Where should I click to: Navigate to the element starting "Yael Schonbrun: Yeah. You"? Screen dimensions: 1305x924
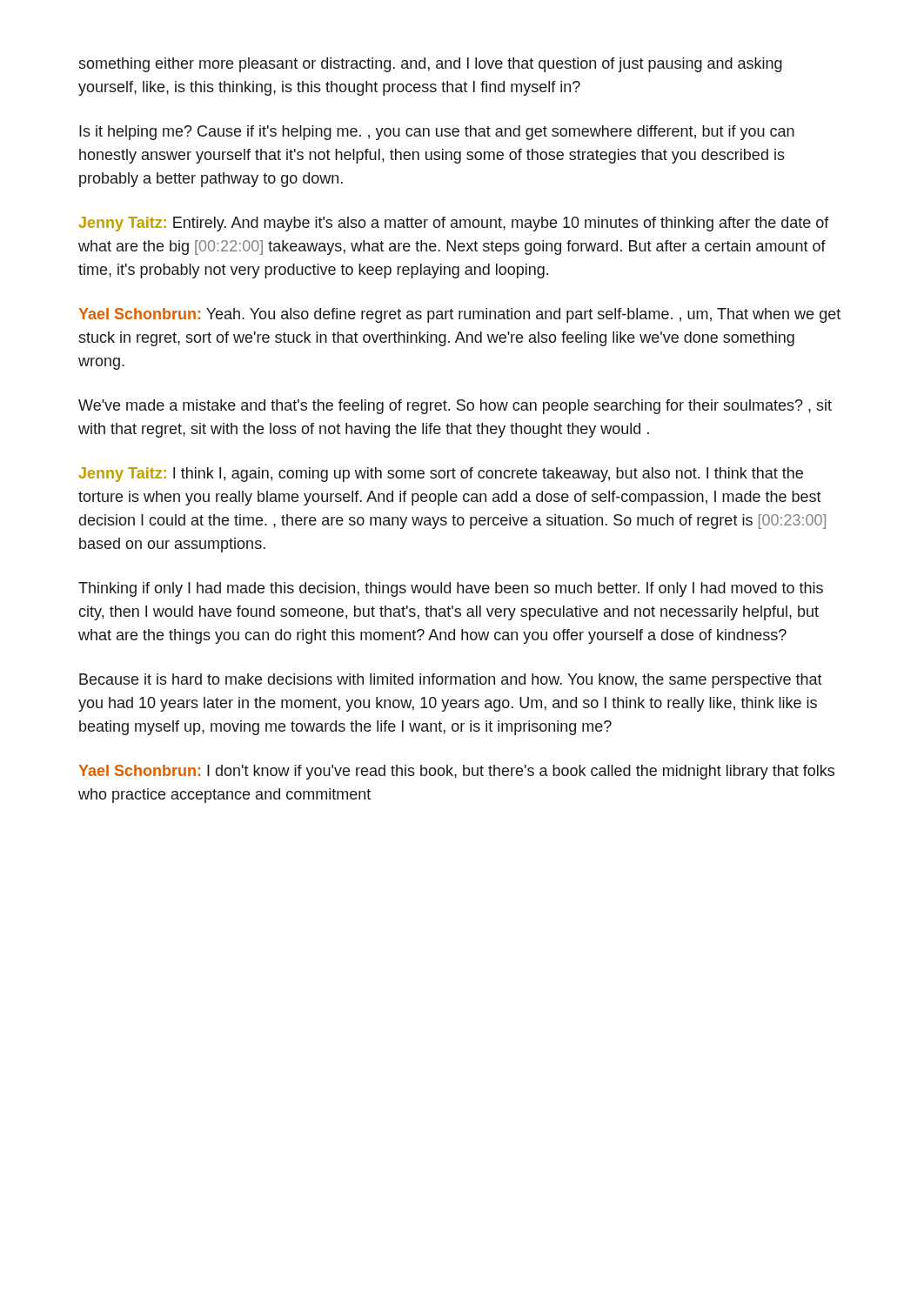[x=459, y=338]
